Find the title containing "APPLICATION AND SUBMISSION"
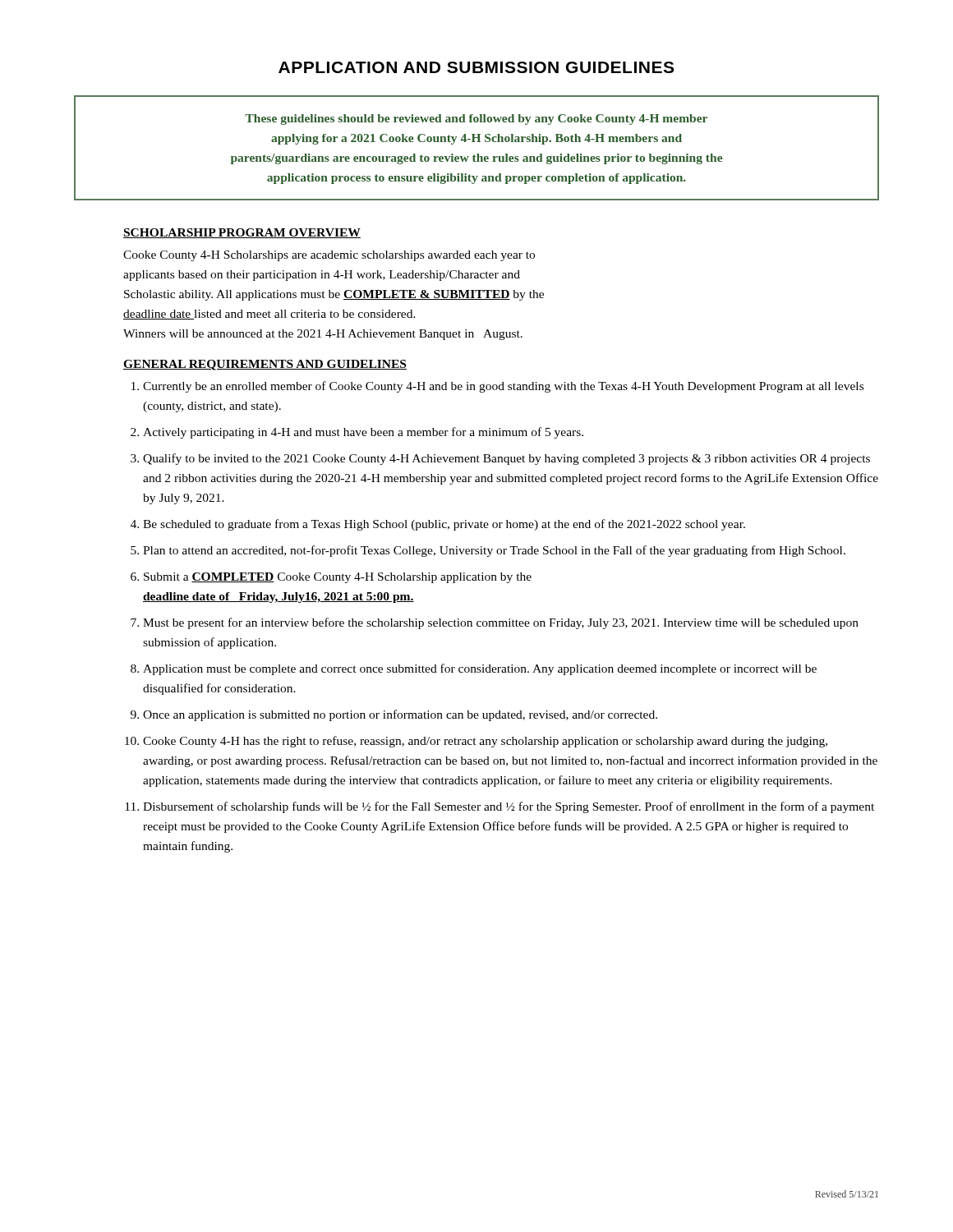 tap(476, 67)
